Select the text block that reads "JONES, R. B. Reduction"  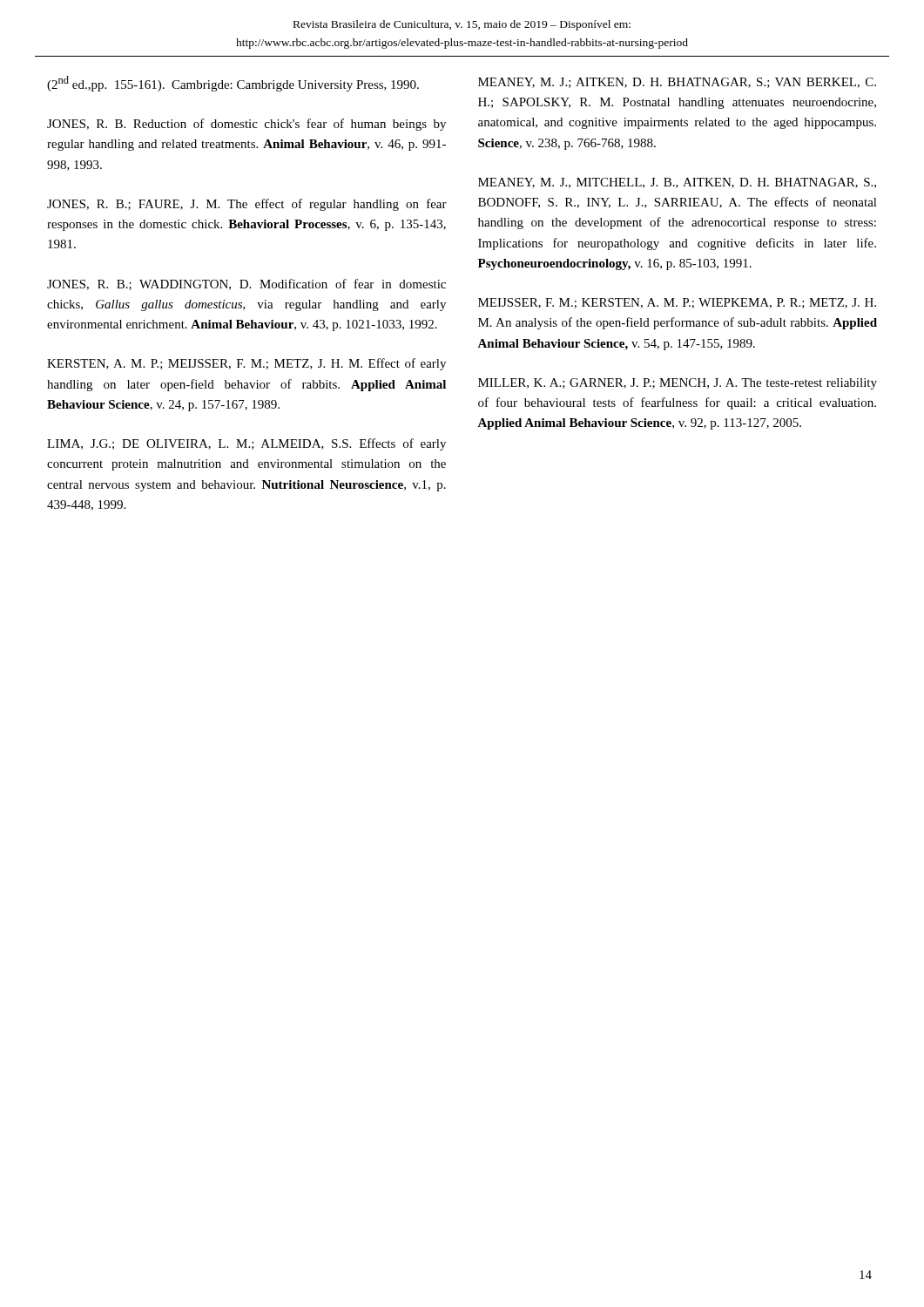coord(247,144)
